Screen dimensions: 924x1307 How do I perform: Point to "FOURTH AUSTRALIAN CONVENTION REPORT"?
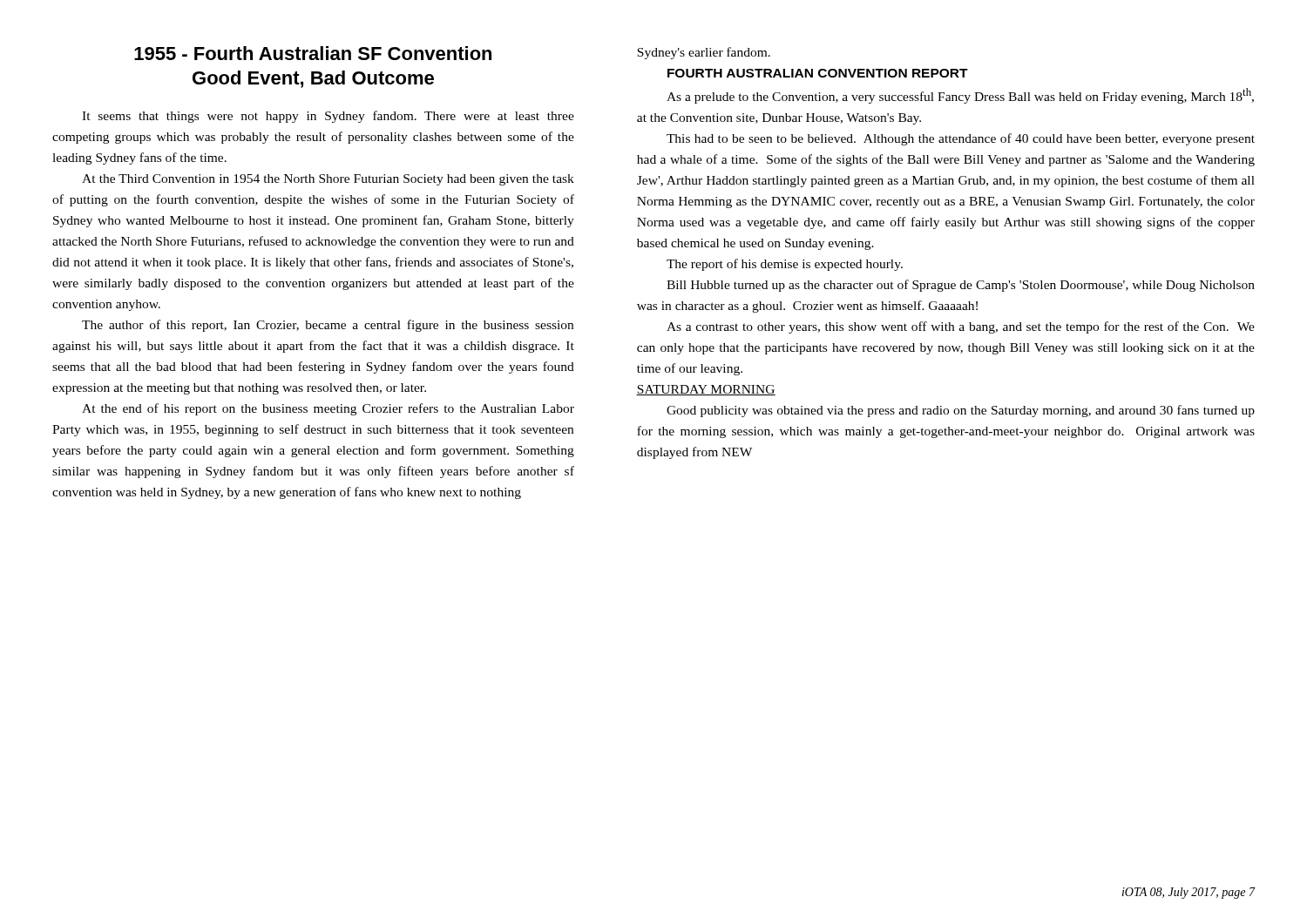tap(946, 73)
